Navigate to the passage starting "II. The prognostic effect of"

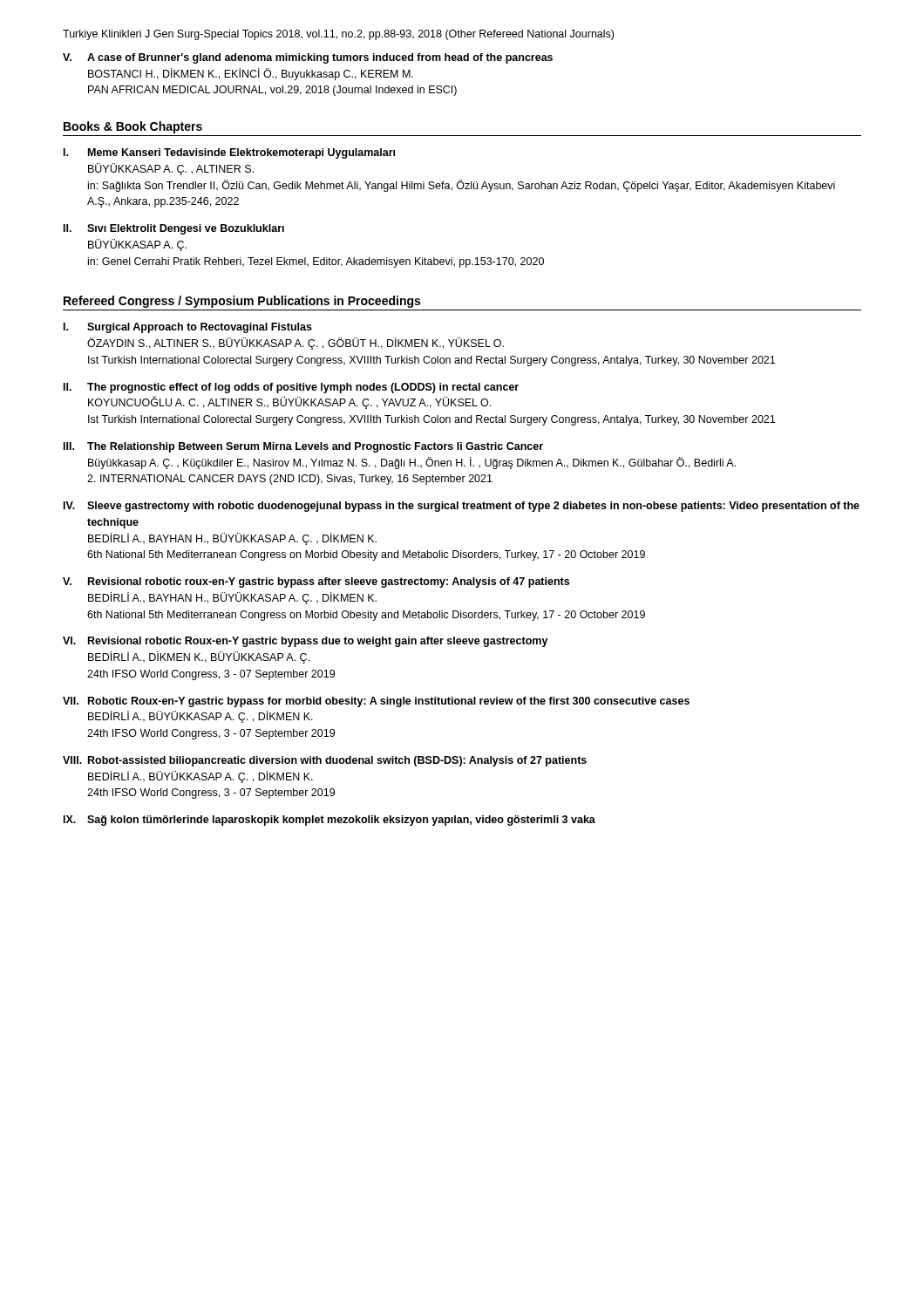[462, 403]
